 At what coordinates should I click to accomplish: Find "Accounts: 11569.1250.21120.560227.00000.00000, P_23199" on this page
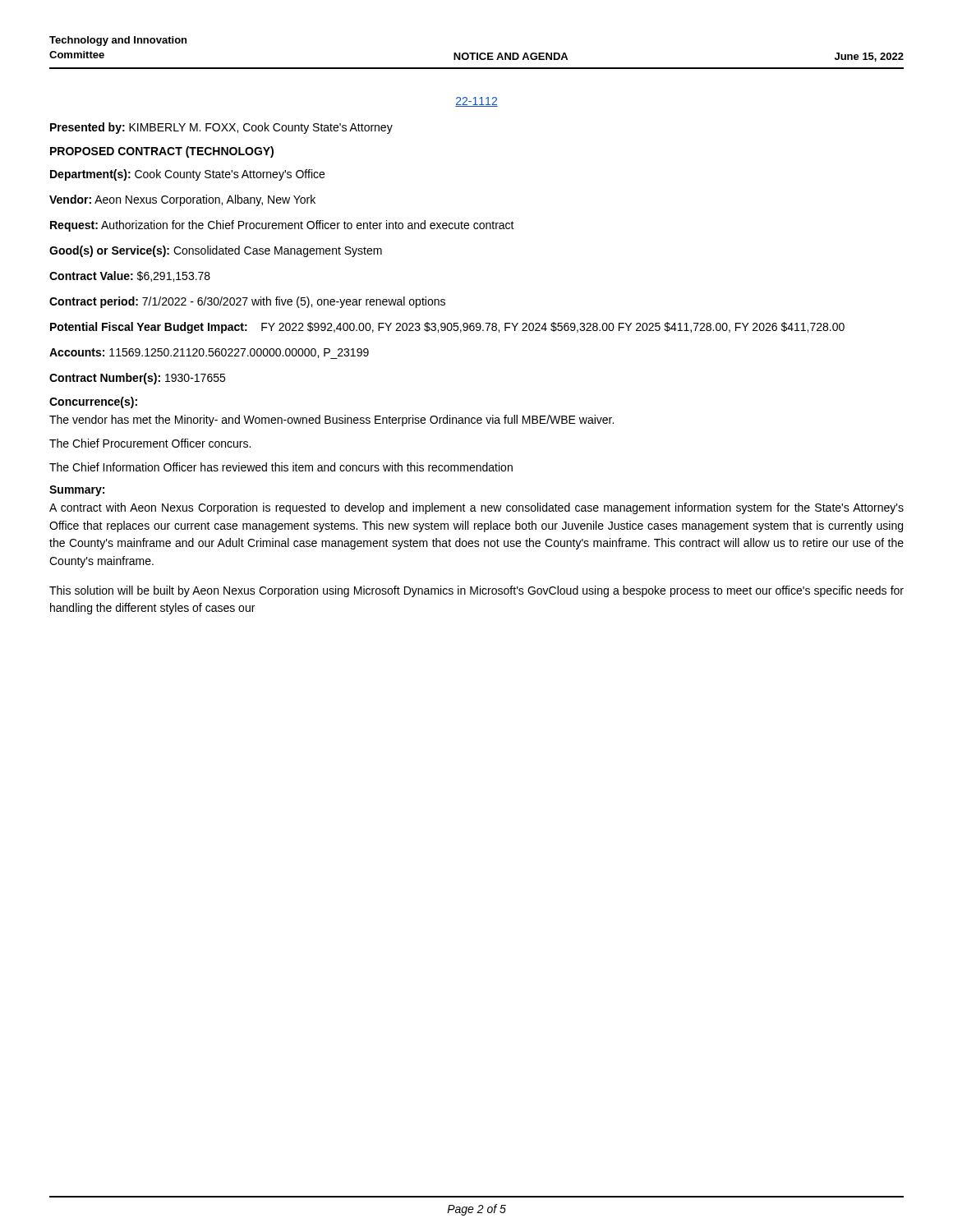209,352
